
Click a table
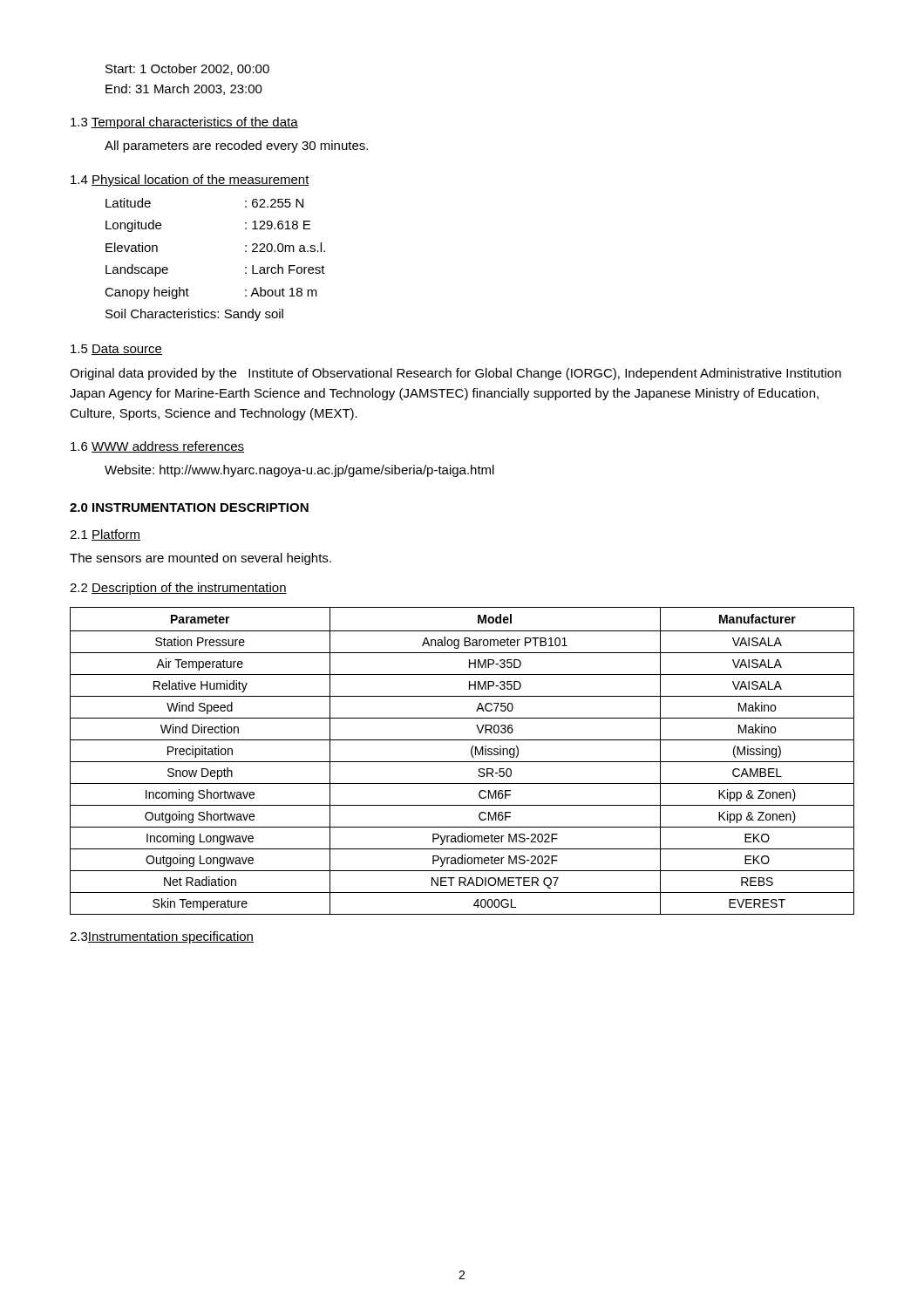point(462,761)
